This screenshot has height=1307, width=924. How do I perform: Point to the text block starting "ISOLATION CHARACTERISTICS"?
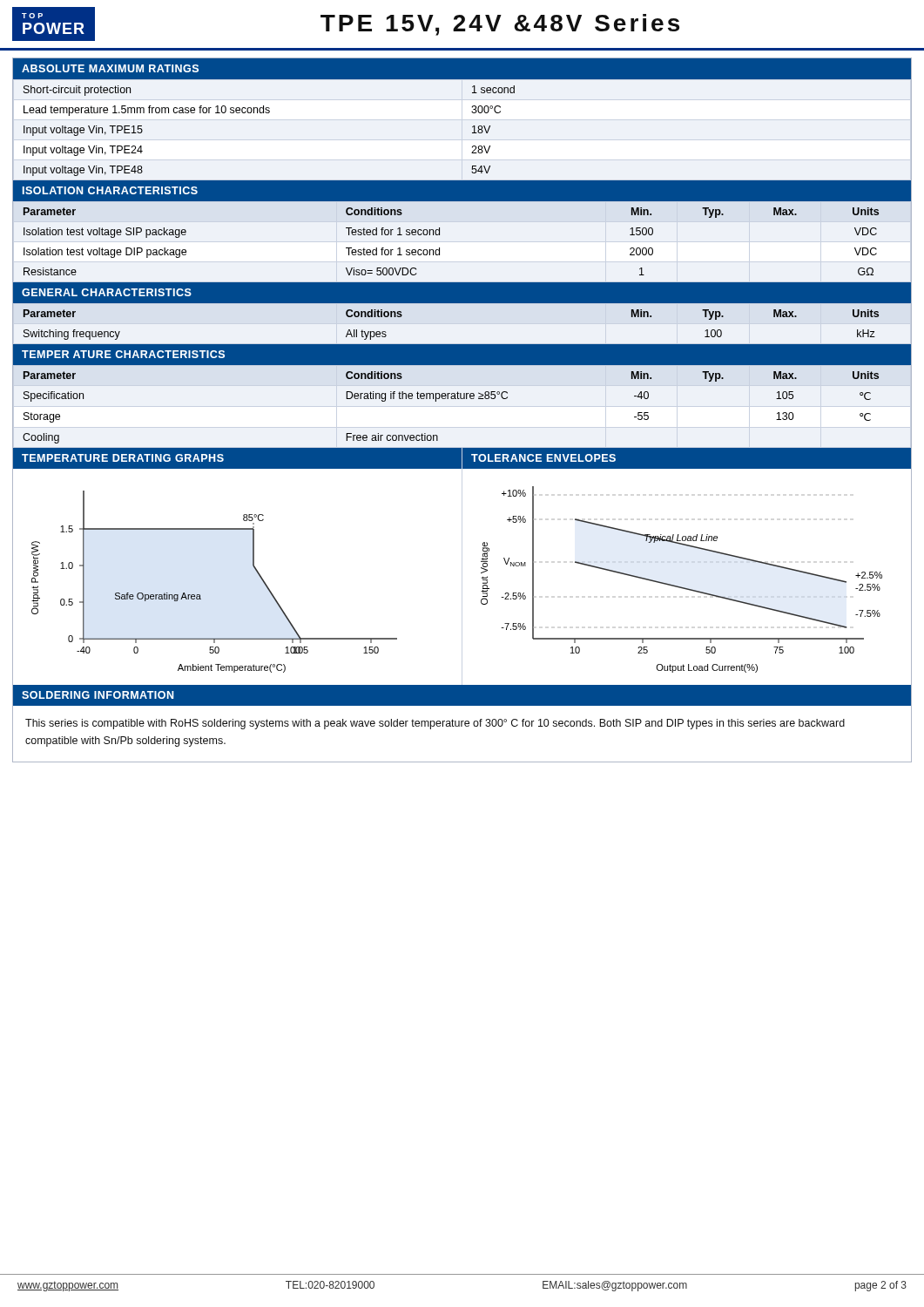tap(110, 191)
